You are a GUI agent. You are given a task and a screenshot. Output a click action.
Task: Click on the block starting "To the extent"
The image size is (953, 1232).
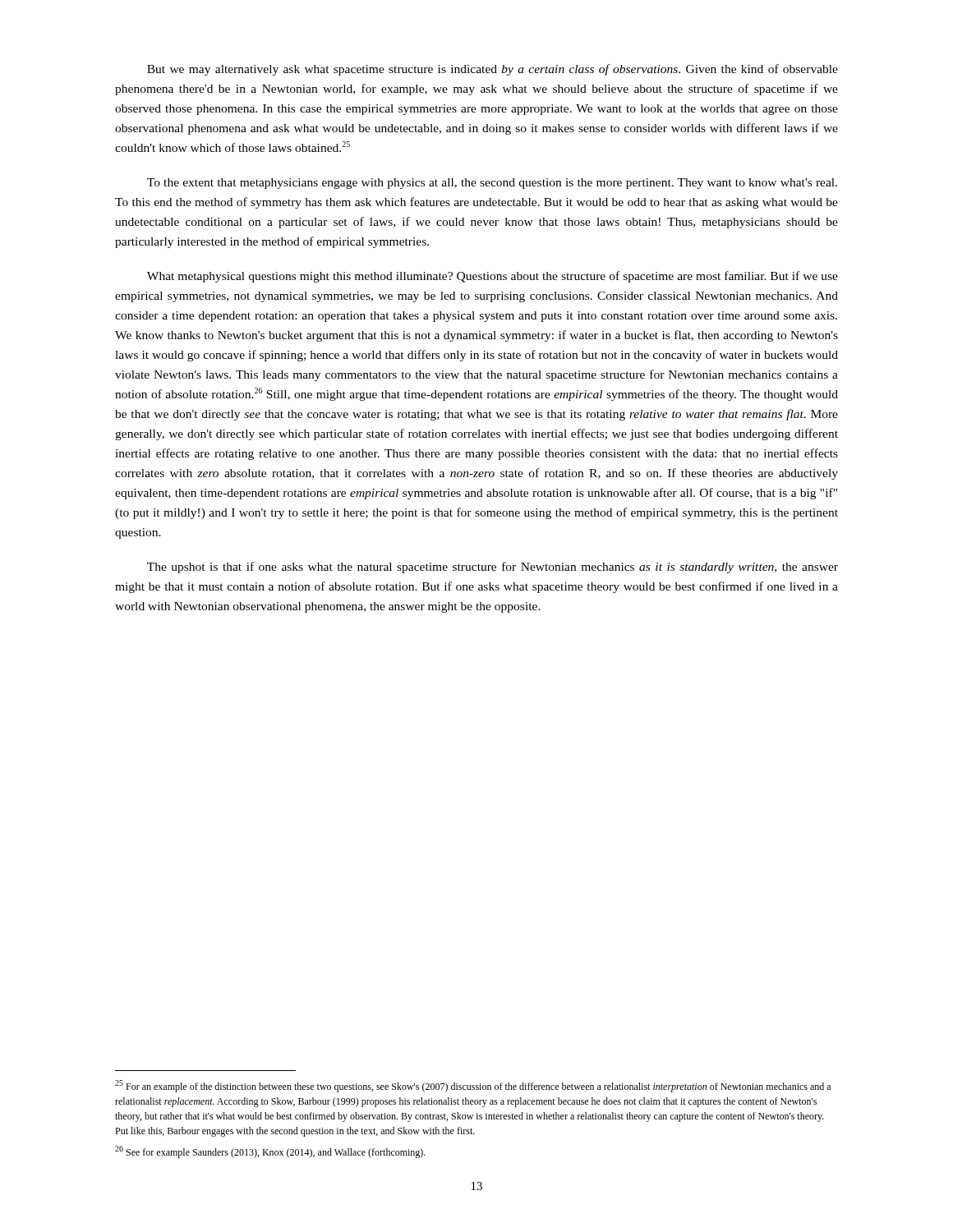(x=476, y=212)
